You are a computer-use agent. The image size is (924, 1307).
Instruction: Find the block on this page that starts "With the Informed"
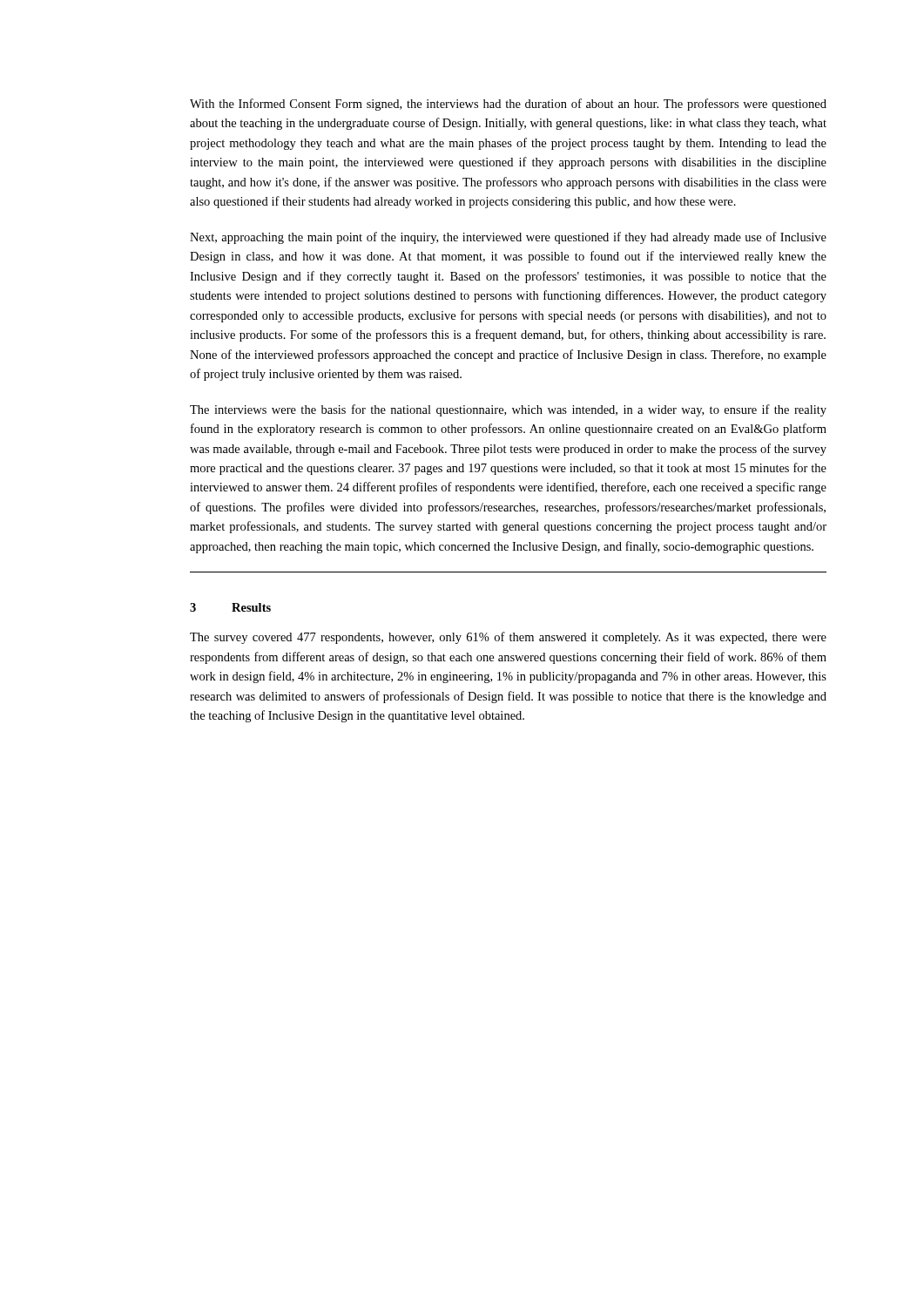508,153
